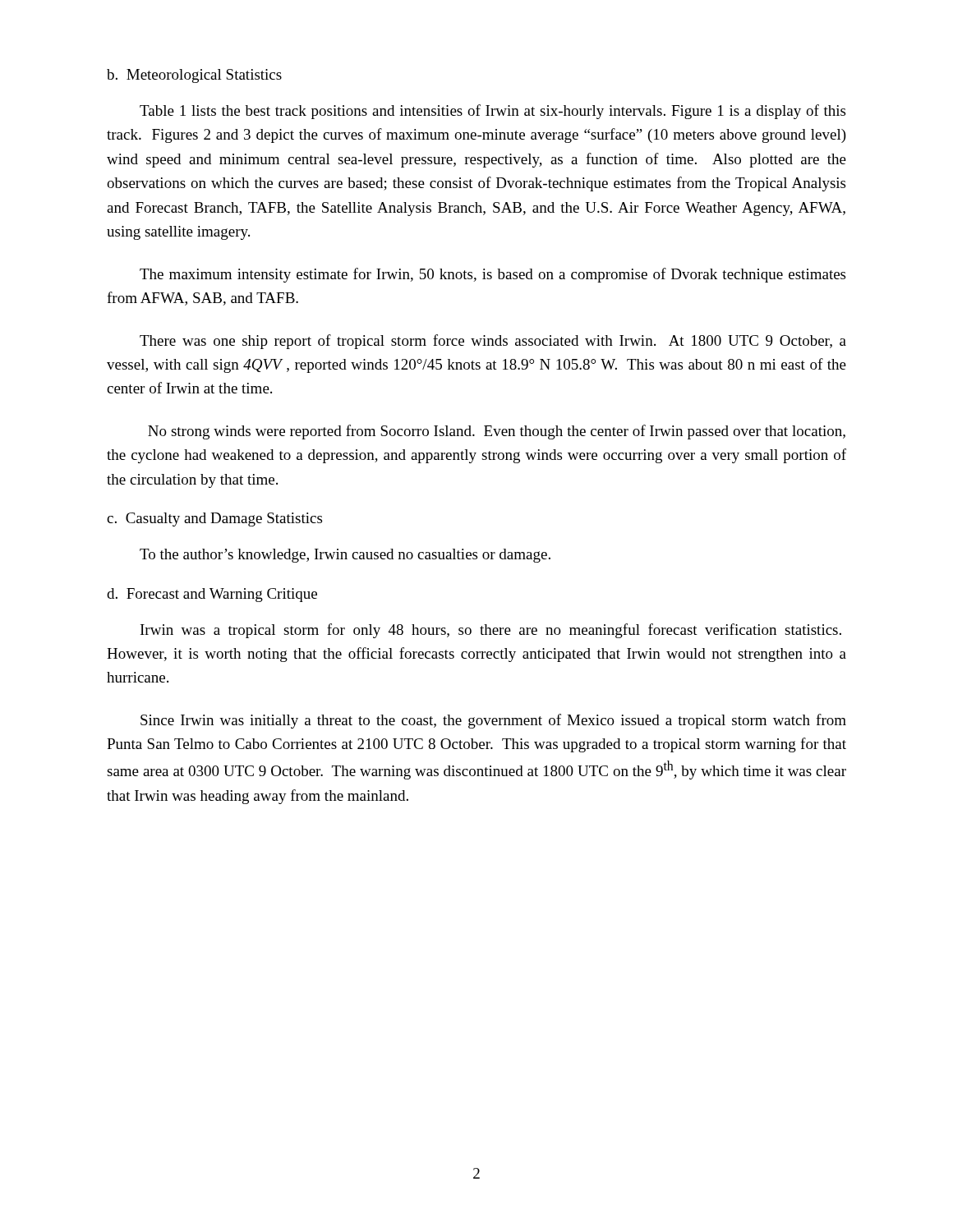Click on the passage starting "To the author’s knowledge, Irwin caused"

pyautogui.click(x=346, y=554)
